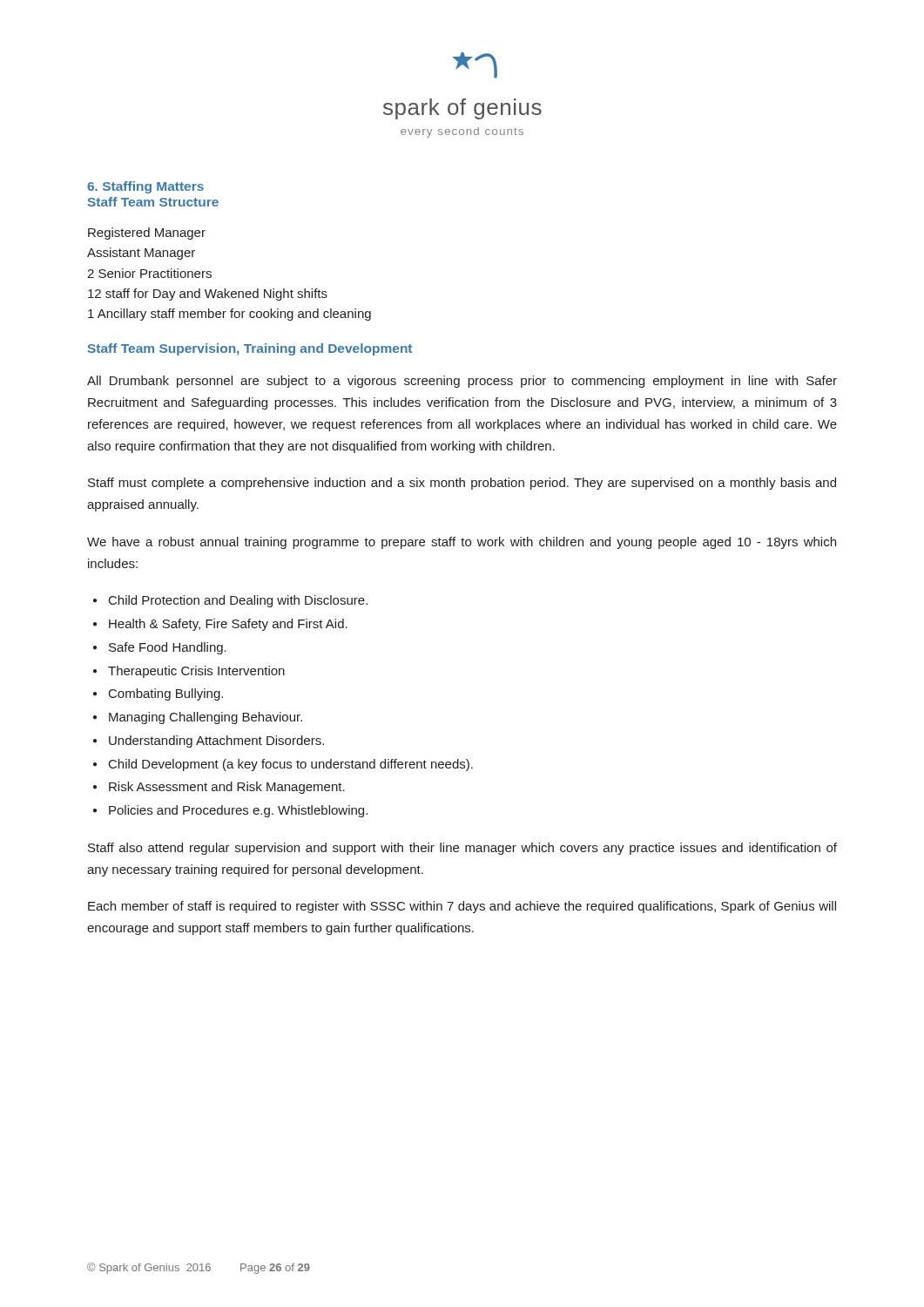Image resolution: width=924 pixels, height=1307 pixels.
Task: Find the region starting "6. Staffing Matters"
Action: pos(146,186)
